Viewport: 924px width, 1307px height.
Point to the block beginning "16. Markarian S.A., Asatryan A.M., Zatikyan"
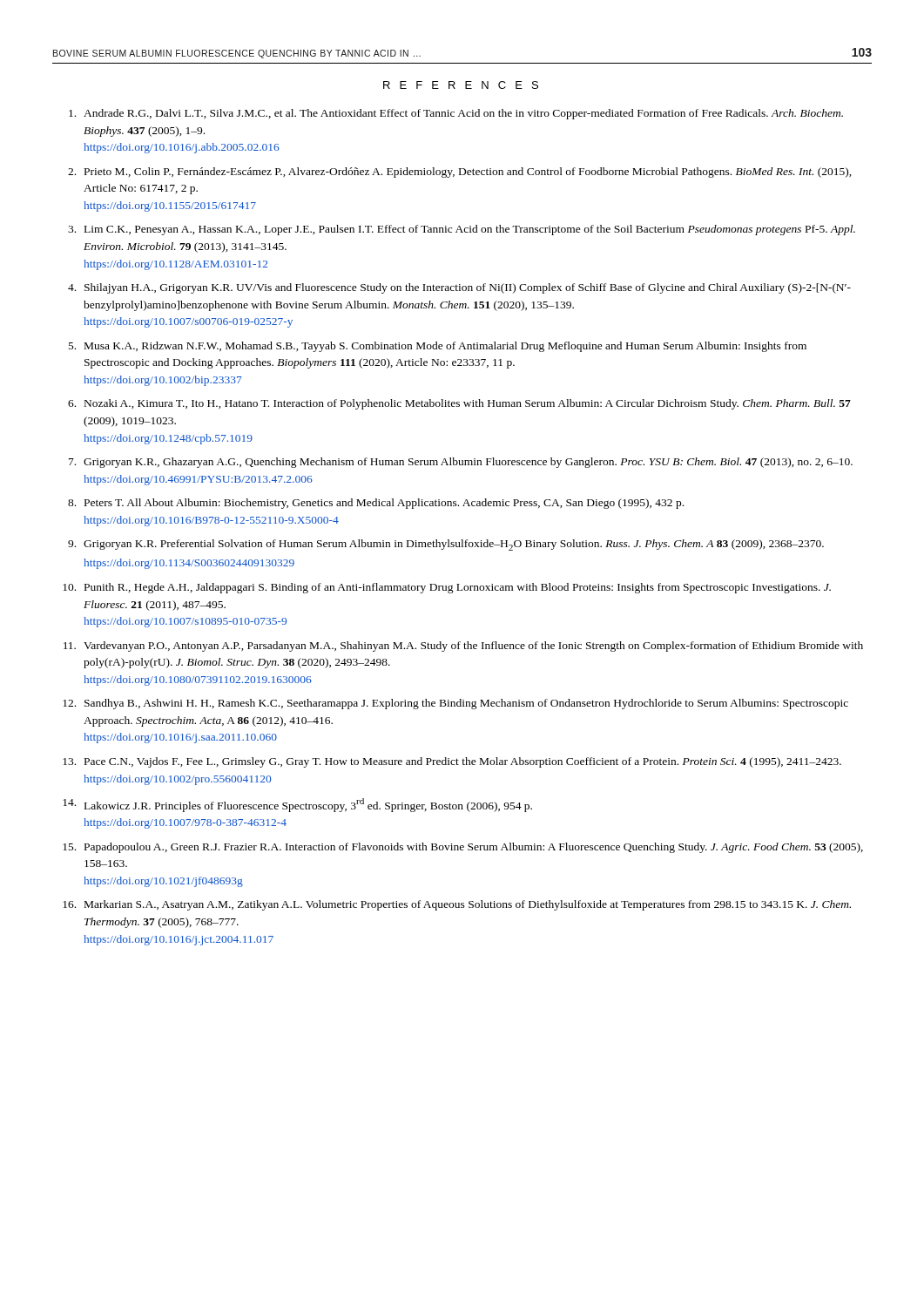coord(457,905)
